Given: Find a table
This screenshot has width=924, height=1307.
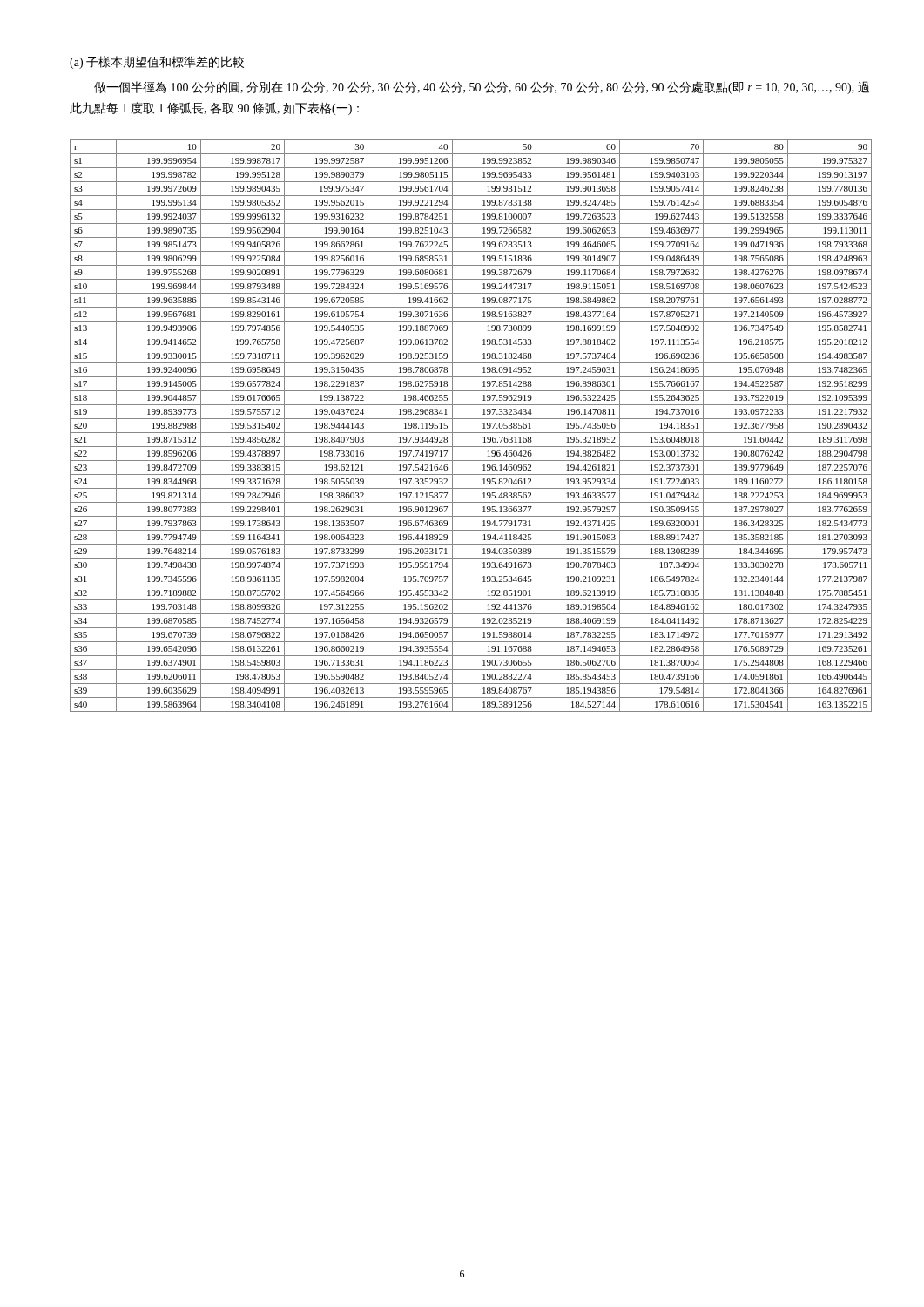Looking at the screenshot, I should pos(471,425).
